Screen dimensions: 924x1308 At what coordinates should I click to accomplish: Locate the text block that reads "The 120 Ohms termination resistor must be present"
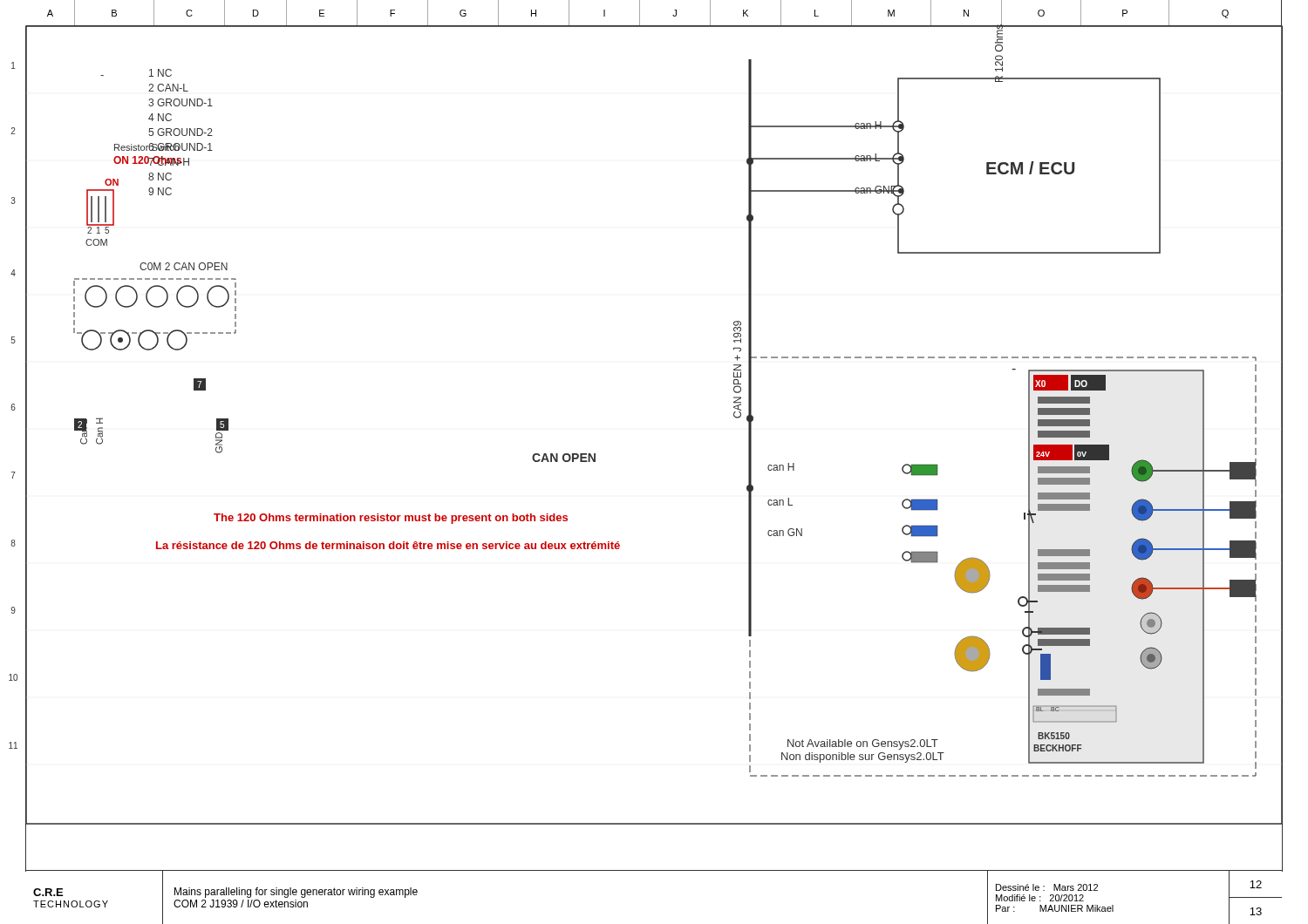tap(391, 517)
